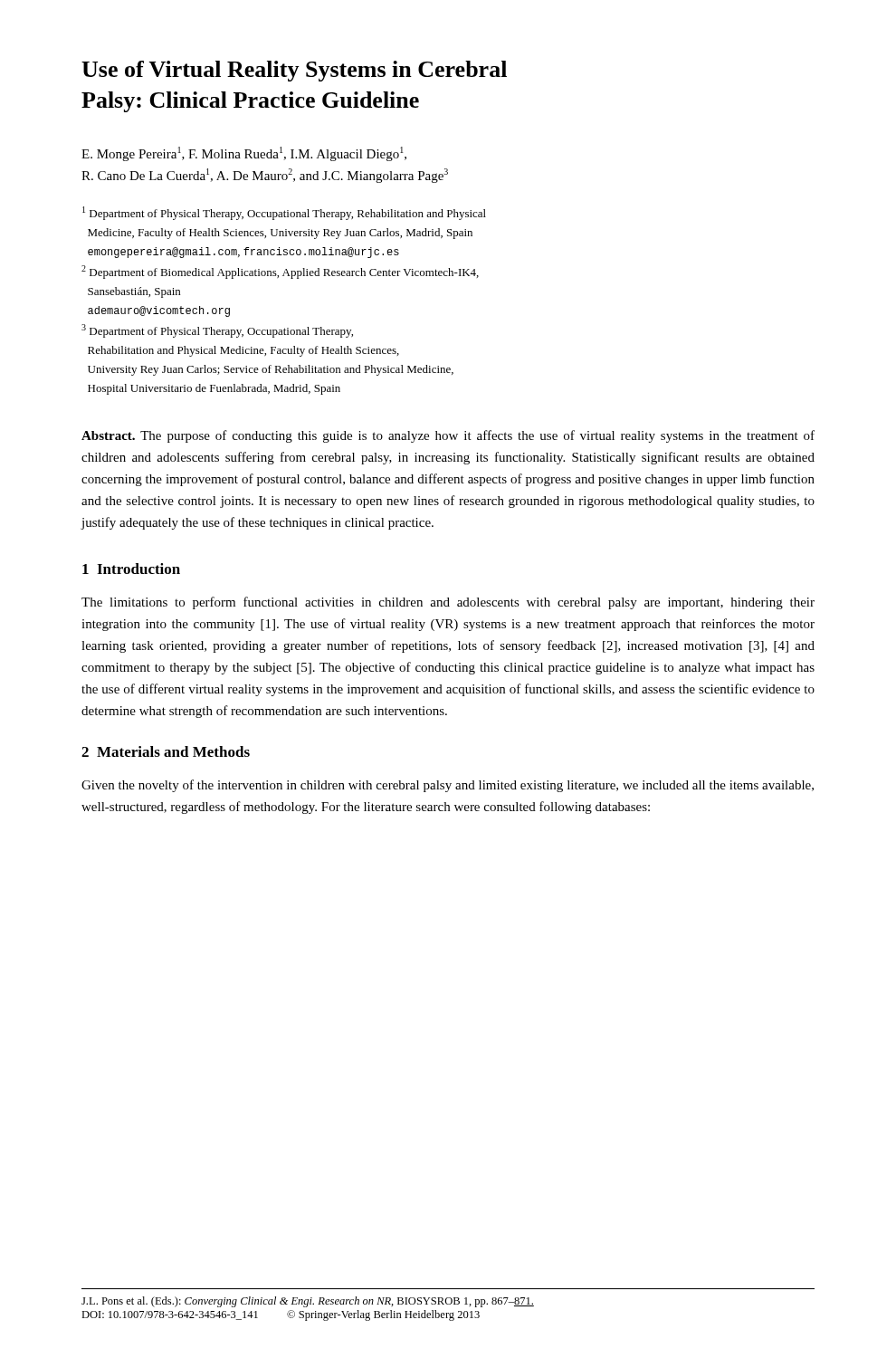The height and width of the screenshot is (1358, 896).
Task: Where is the section header that starts "2 Materials and"?
Action: 166,752
